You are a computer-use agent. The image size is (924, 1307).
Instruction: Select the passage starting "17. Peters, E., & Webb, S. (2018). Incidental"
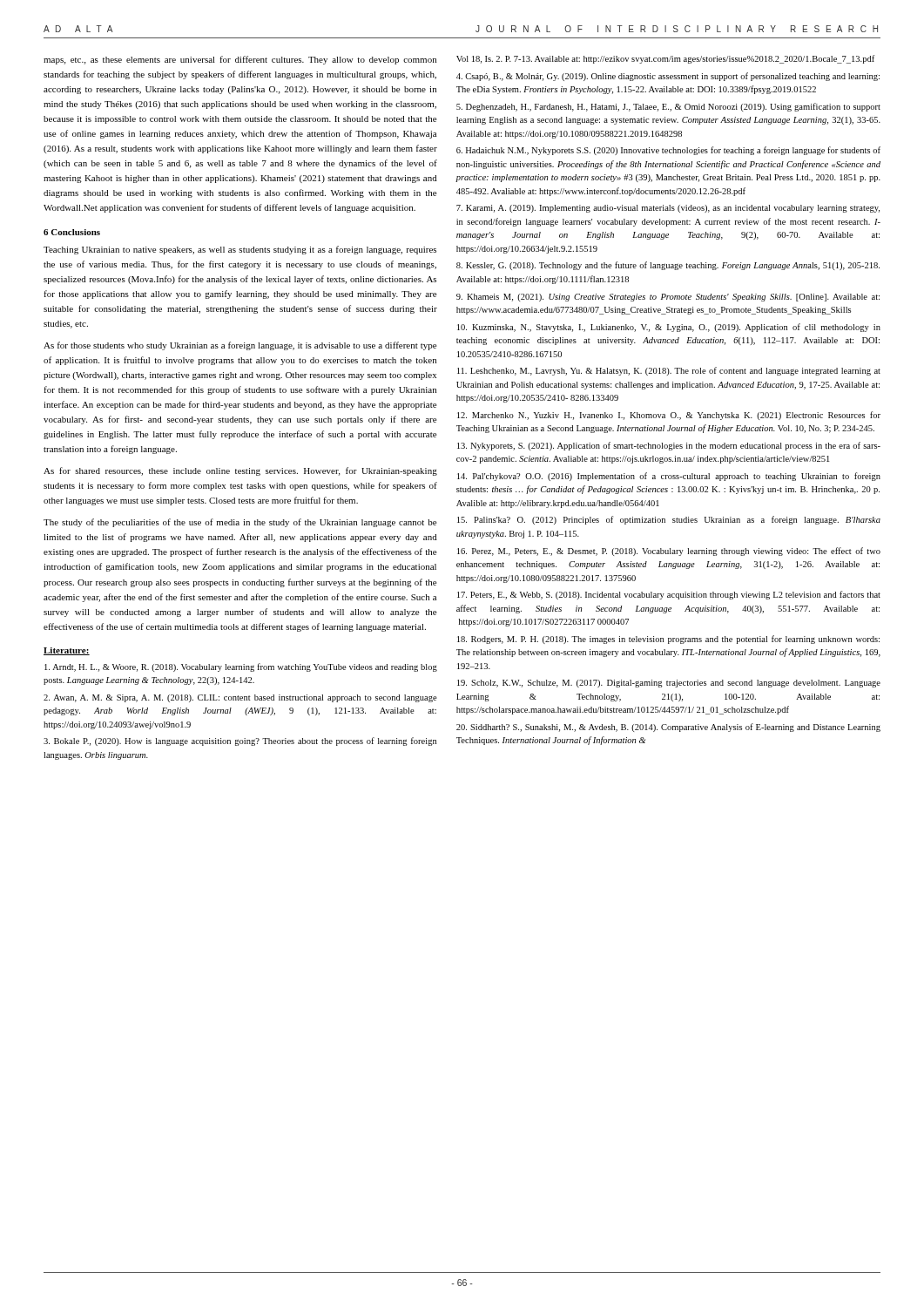[668, 608]
